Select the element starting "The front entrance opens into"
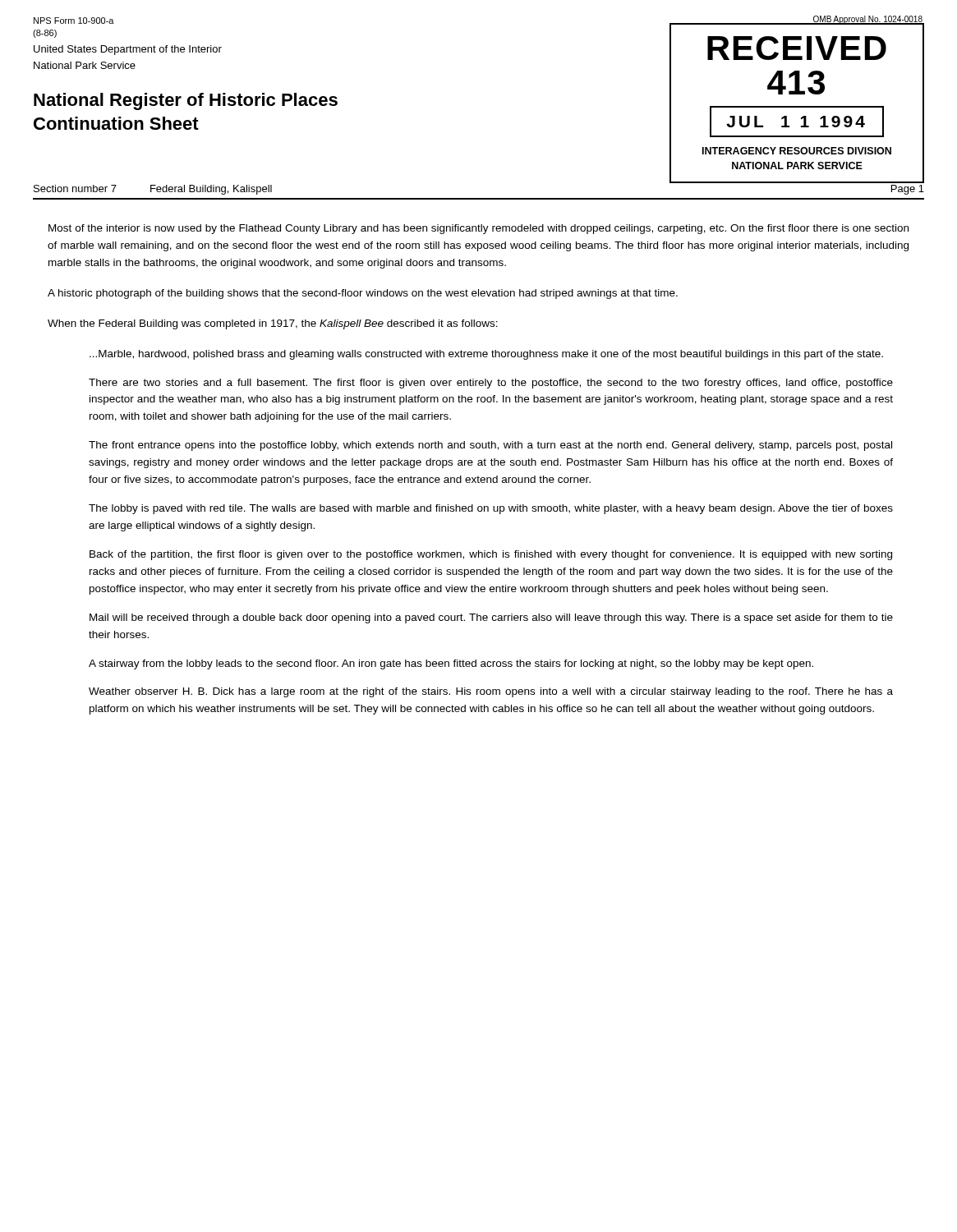The width and height of the screenshot is (957, 1232). [x=491, y=462]
